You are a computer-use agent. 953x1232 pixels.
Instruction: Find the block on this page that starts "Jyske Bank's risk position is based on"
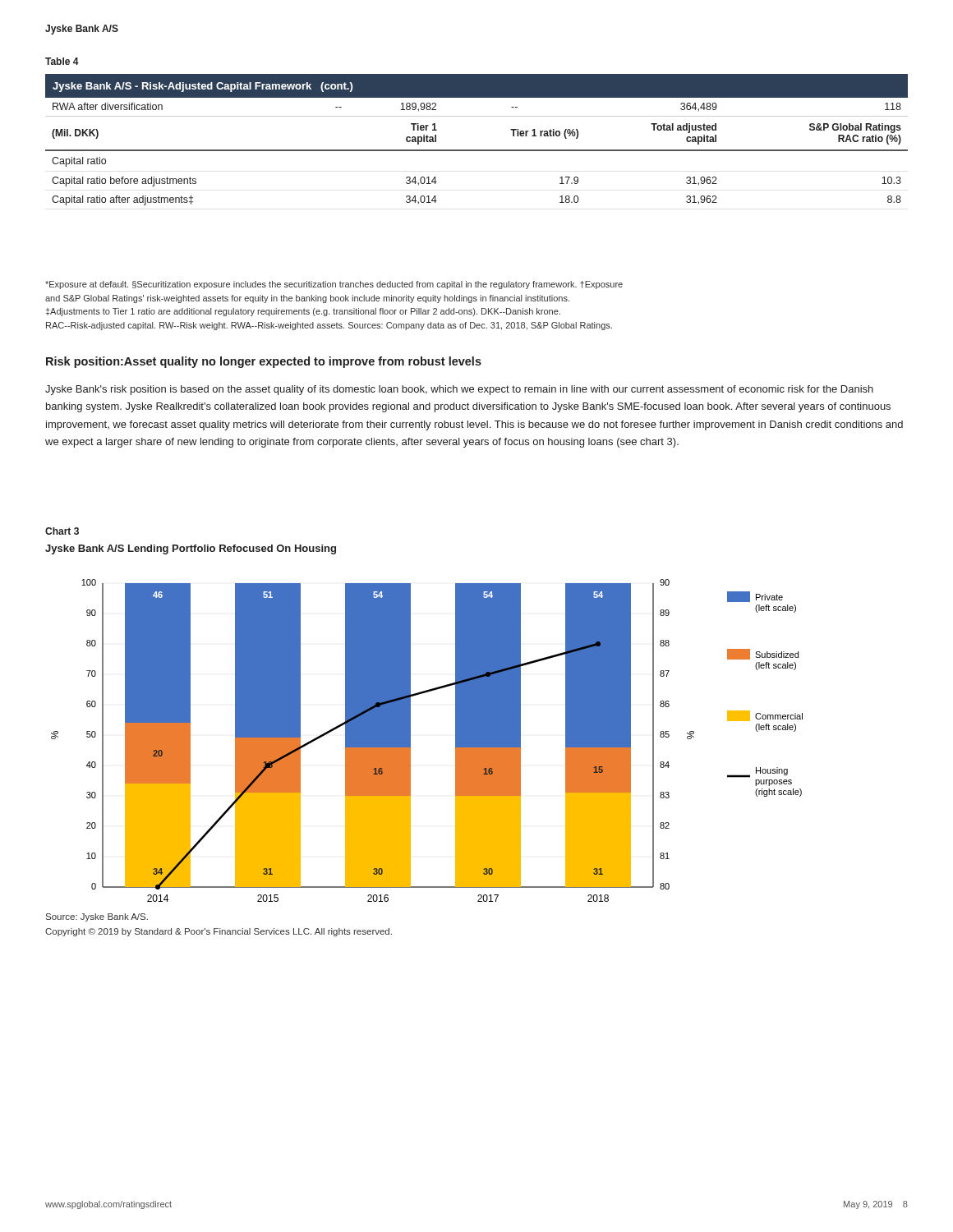[474, 415]
